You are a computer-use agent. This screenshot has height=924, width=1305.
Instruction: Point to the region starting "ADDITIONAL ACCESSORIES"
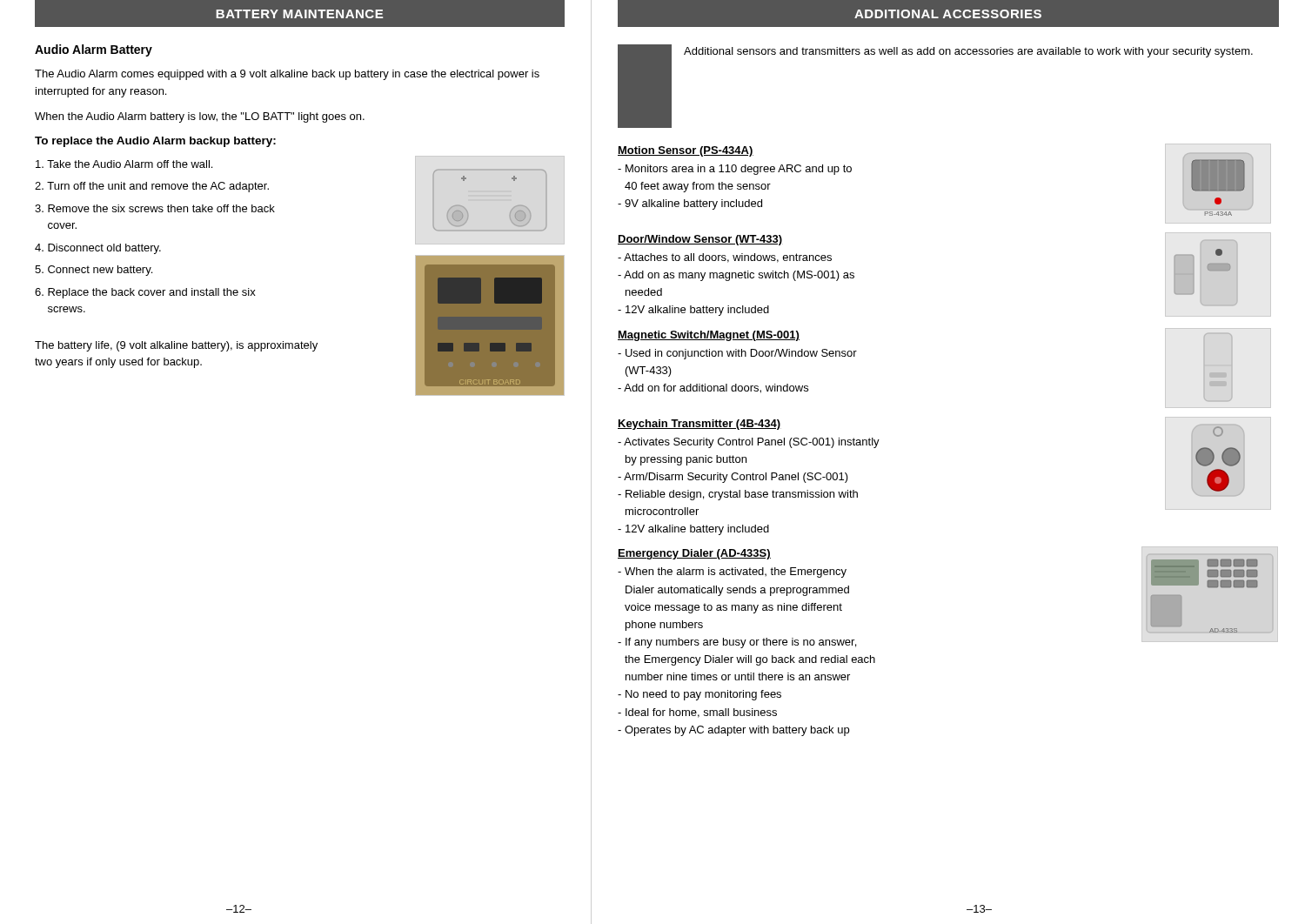coord(948,13)
